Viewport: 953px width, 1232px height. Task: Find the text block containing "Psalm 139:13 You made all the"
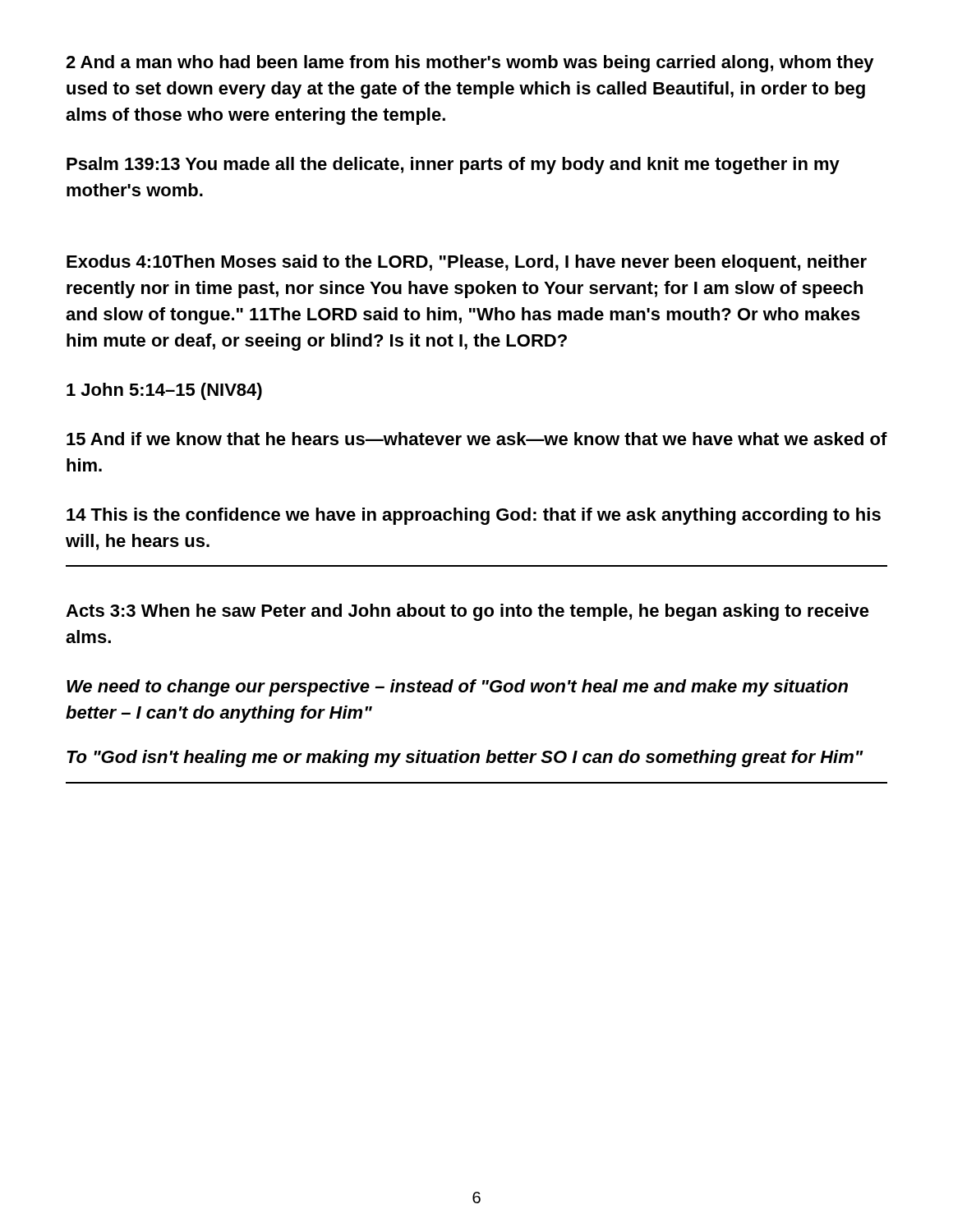pos(476,177)
